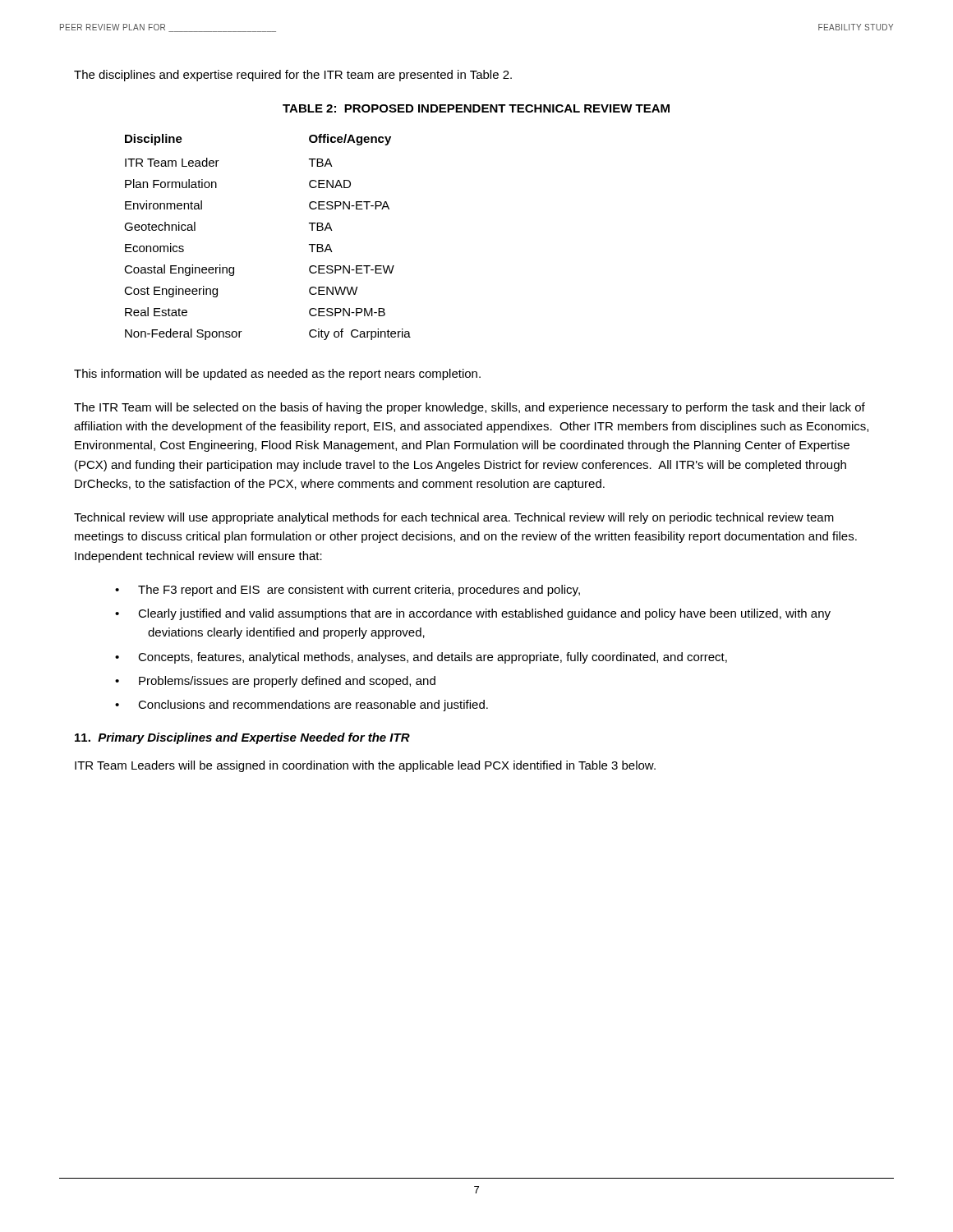953x1232 pixels.
Task: Locate the text block starting "•Concepts, features, analytical methods, analyses, and details are"
Action: [421, 656]
